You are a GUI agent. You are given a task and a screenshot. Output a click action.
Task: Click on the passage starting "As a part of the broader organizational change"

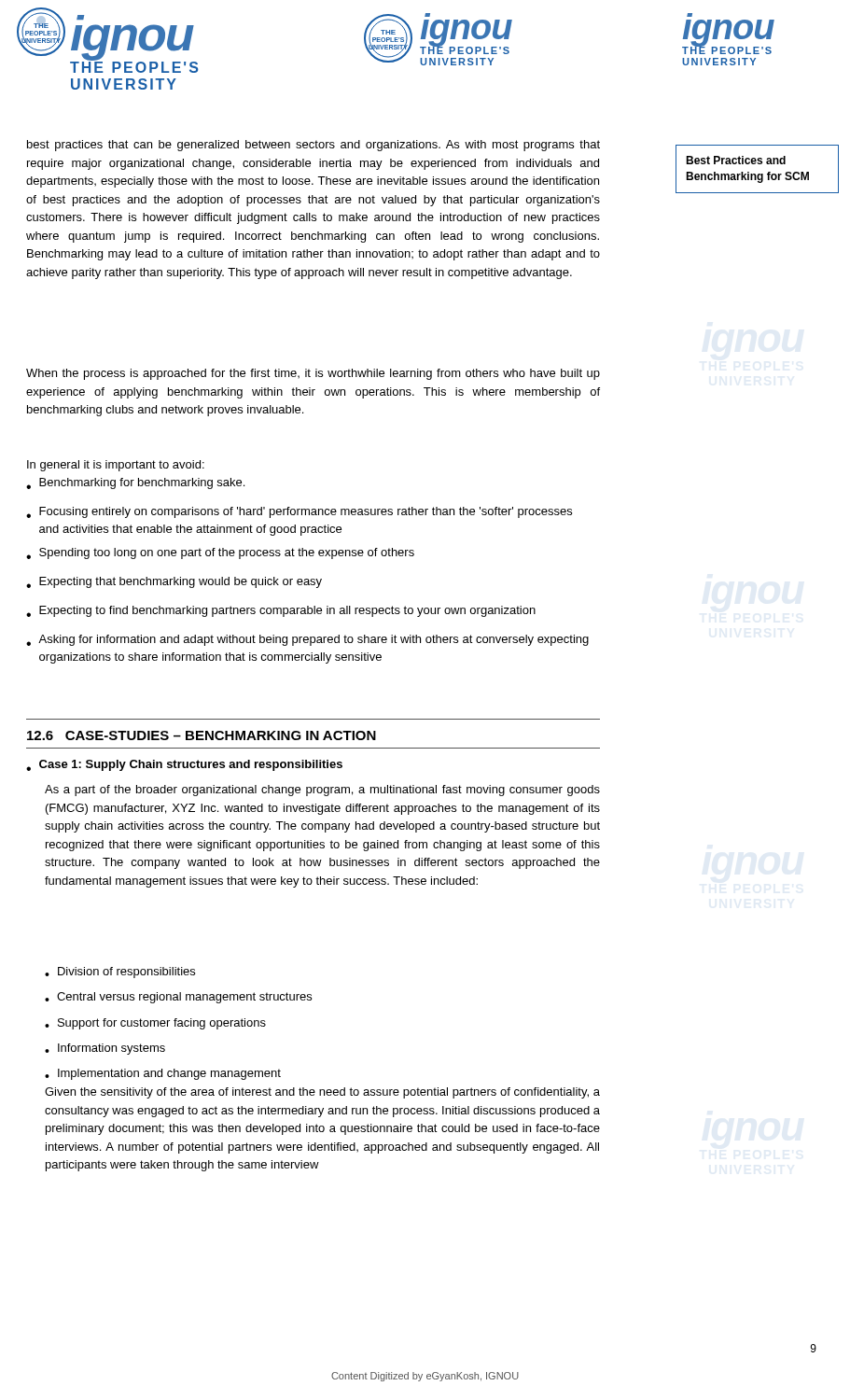322,835
